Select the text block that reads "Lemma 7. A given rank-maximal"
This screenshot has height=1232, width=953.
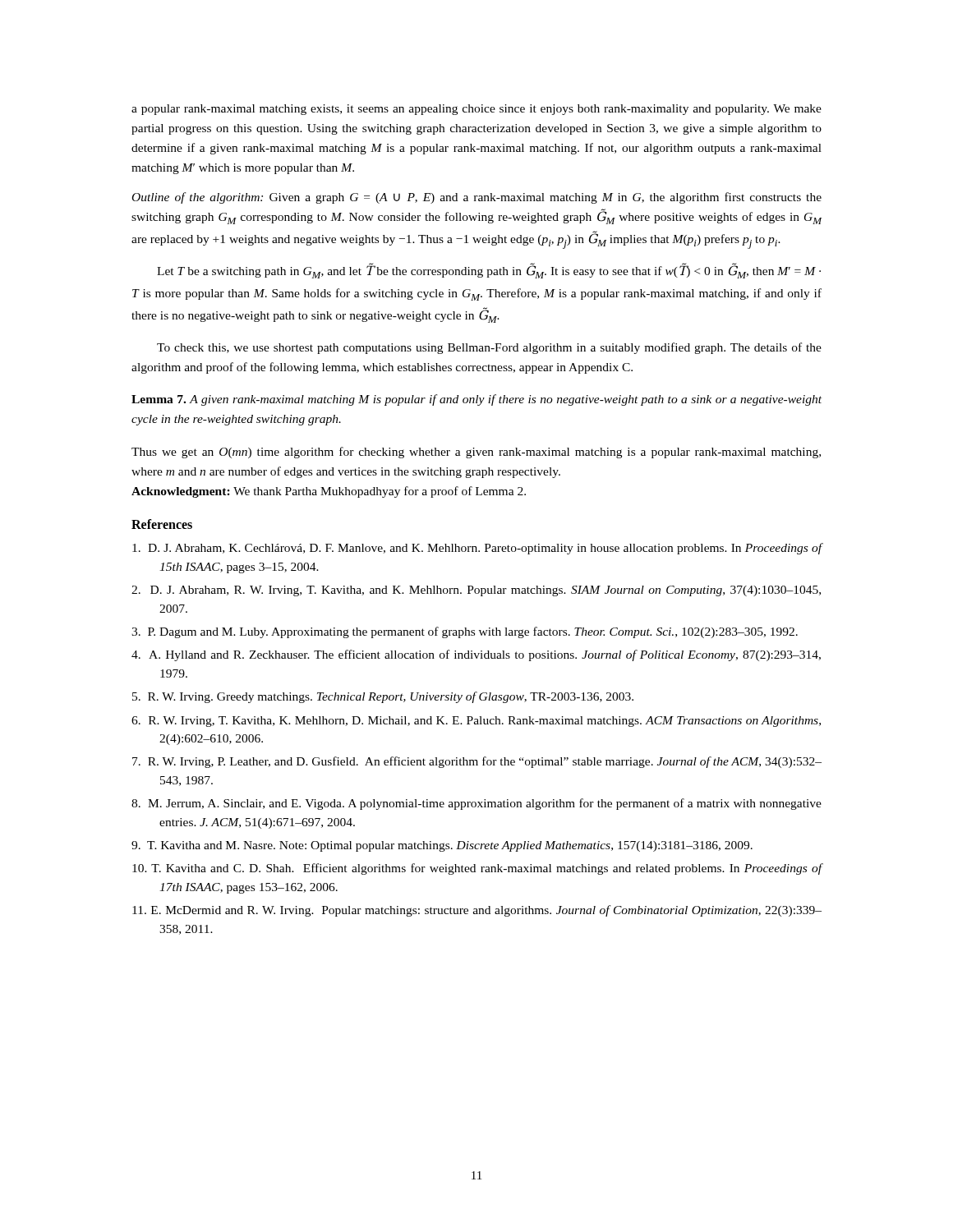click(x=476, y=409)
